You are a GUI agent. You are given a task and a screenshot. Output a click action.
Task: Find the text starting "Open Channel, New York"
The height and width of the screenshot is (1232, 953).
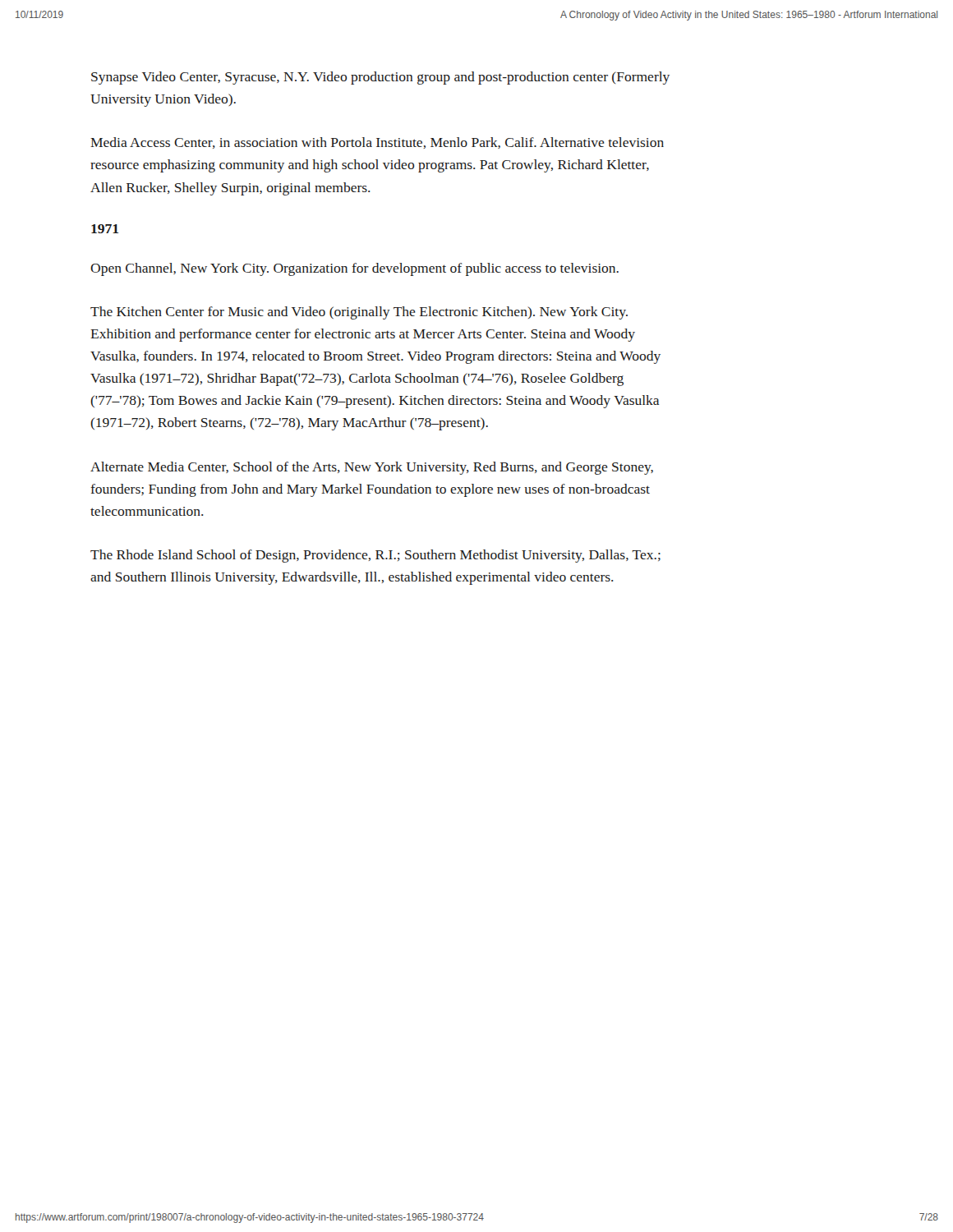click(x=355, y=267)
